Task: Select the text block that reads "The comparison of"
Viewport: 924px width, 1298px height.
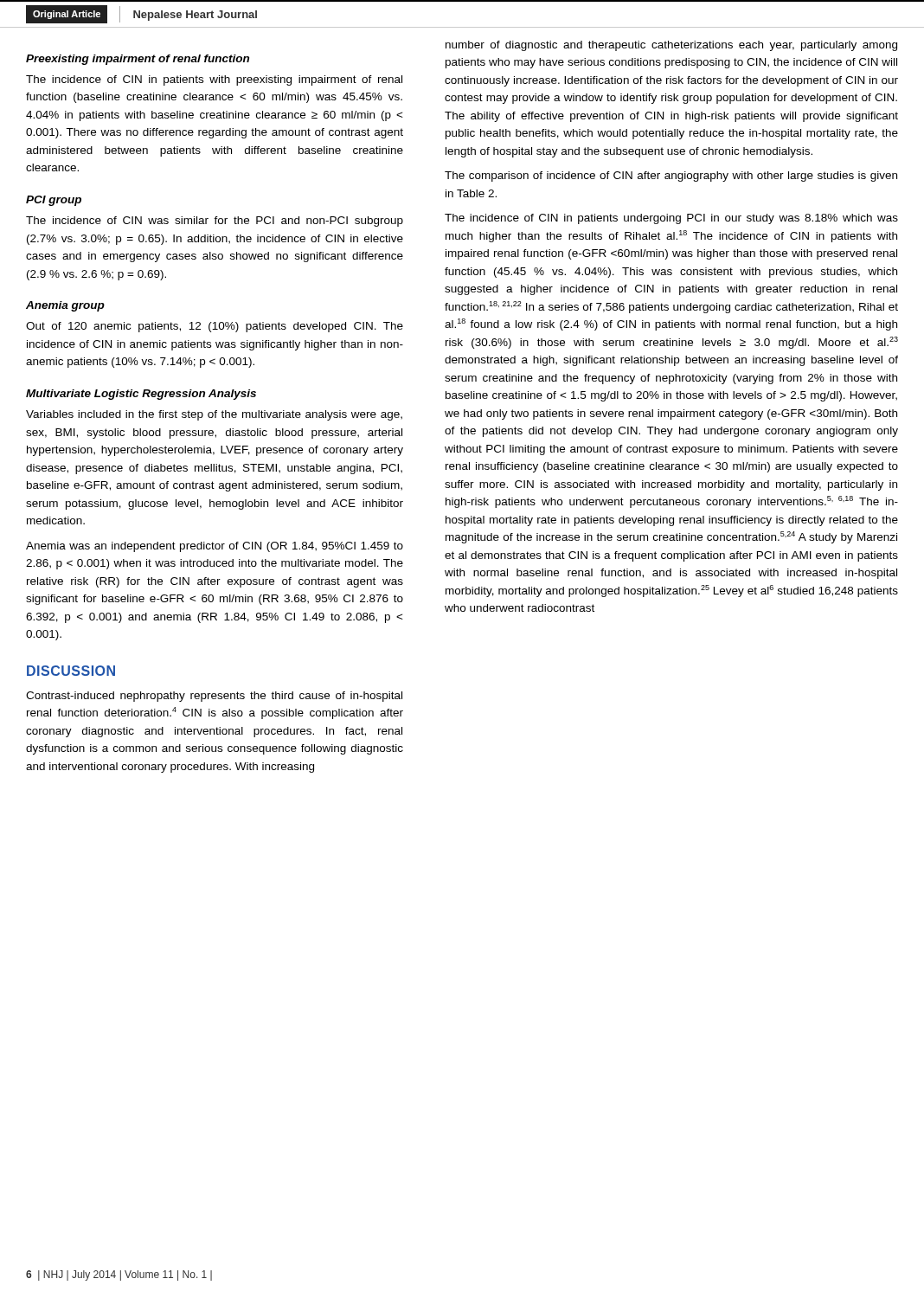Action: (x=671, y=184)
